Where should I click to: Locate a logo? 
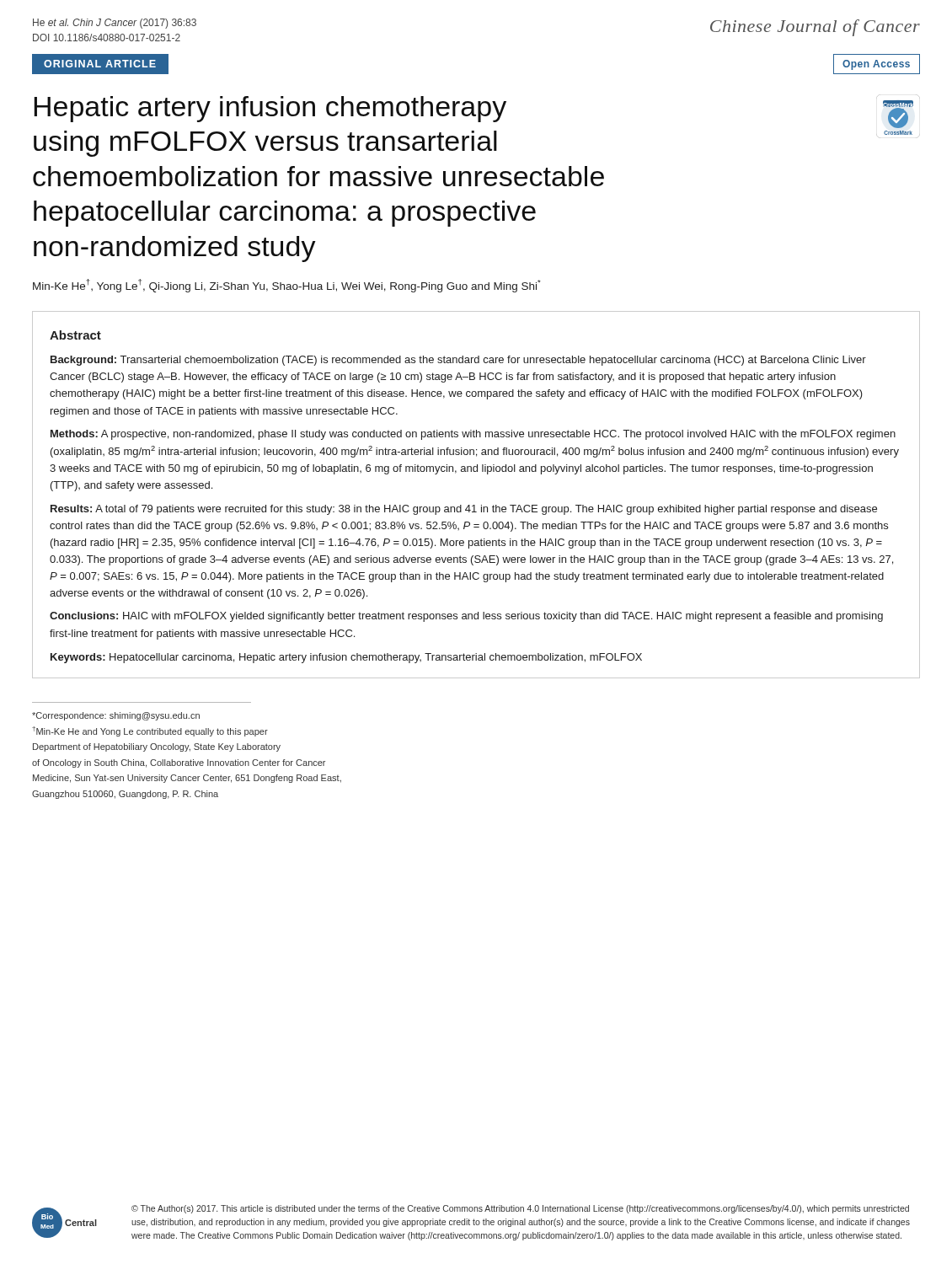coord(74,1224)
